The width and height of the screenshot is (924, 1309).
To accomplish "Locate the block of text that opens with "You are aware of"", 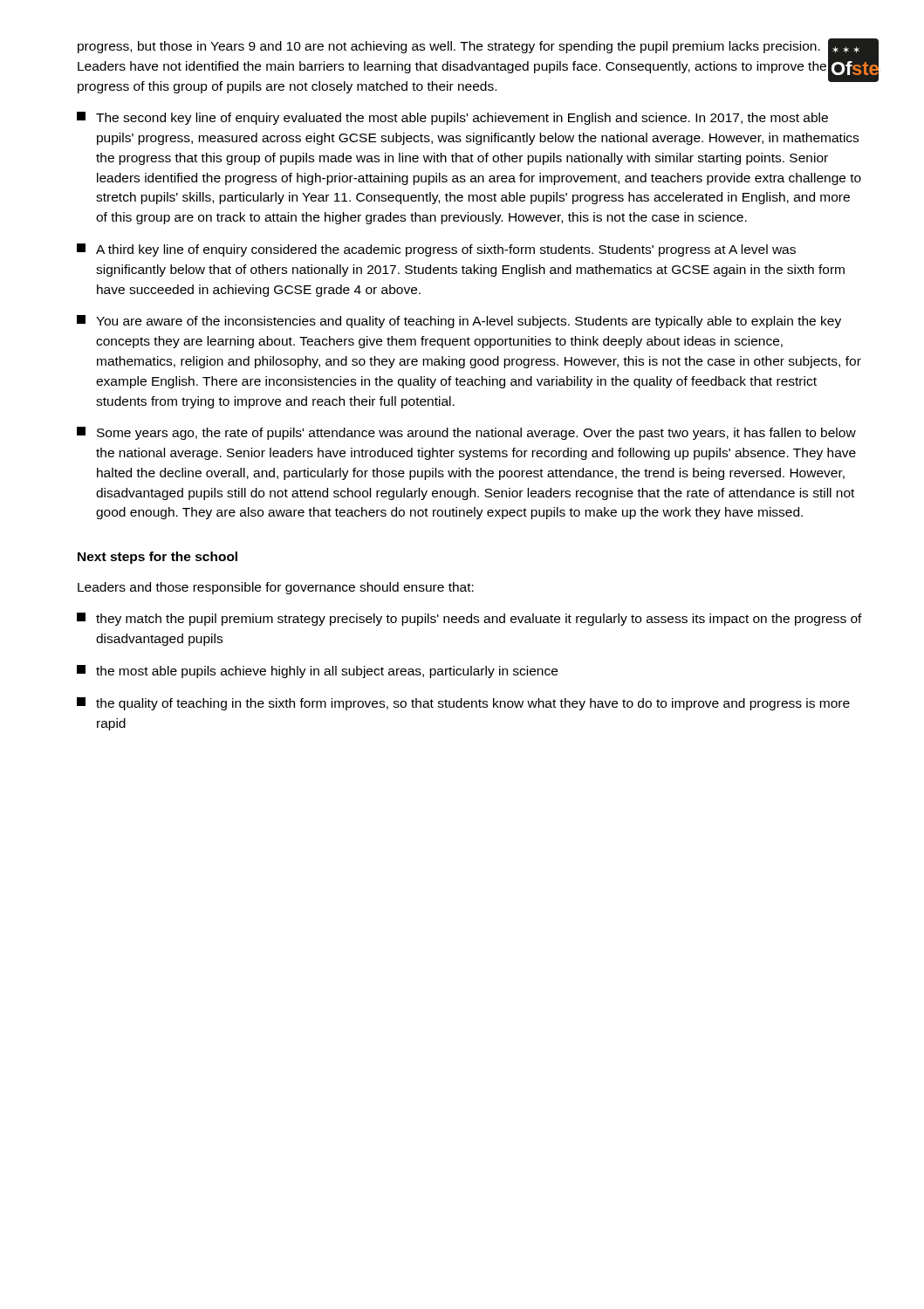I will tap(471, 362).
